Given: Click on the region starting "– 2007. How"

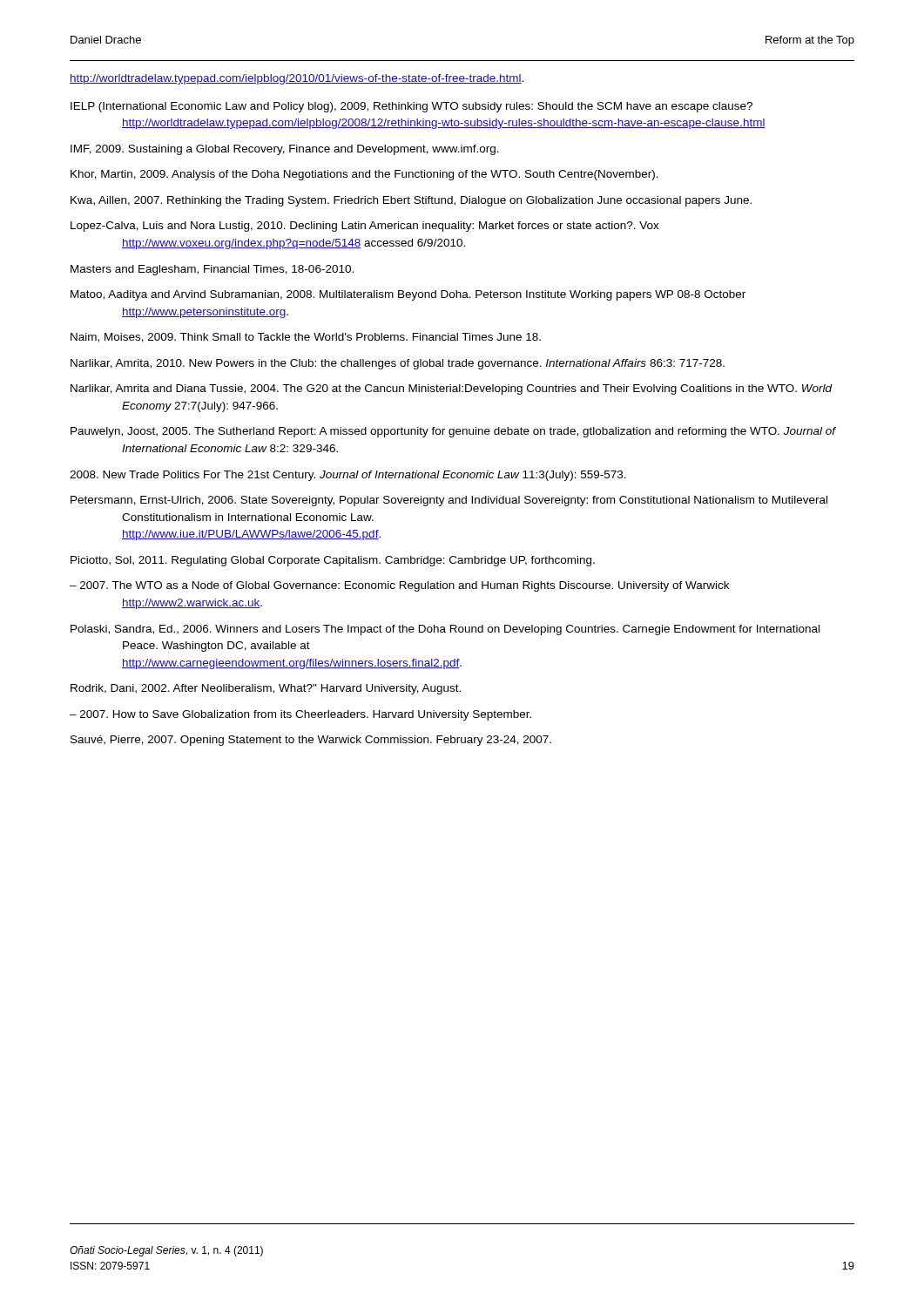Looking at the screenshot, I should pyautogui.click(x=301, y=714).
